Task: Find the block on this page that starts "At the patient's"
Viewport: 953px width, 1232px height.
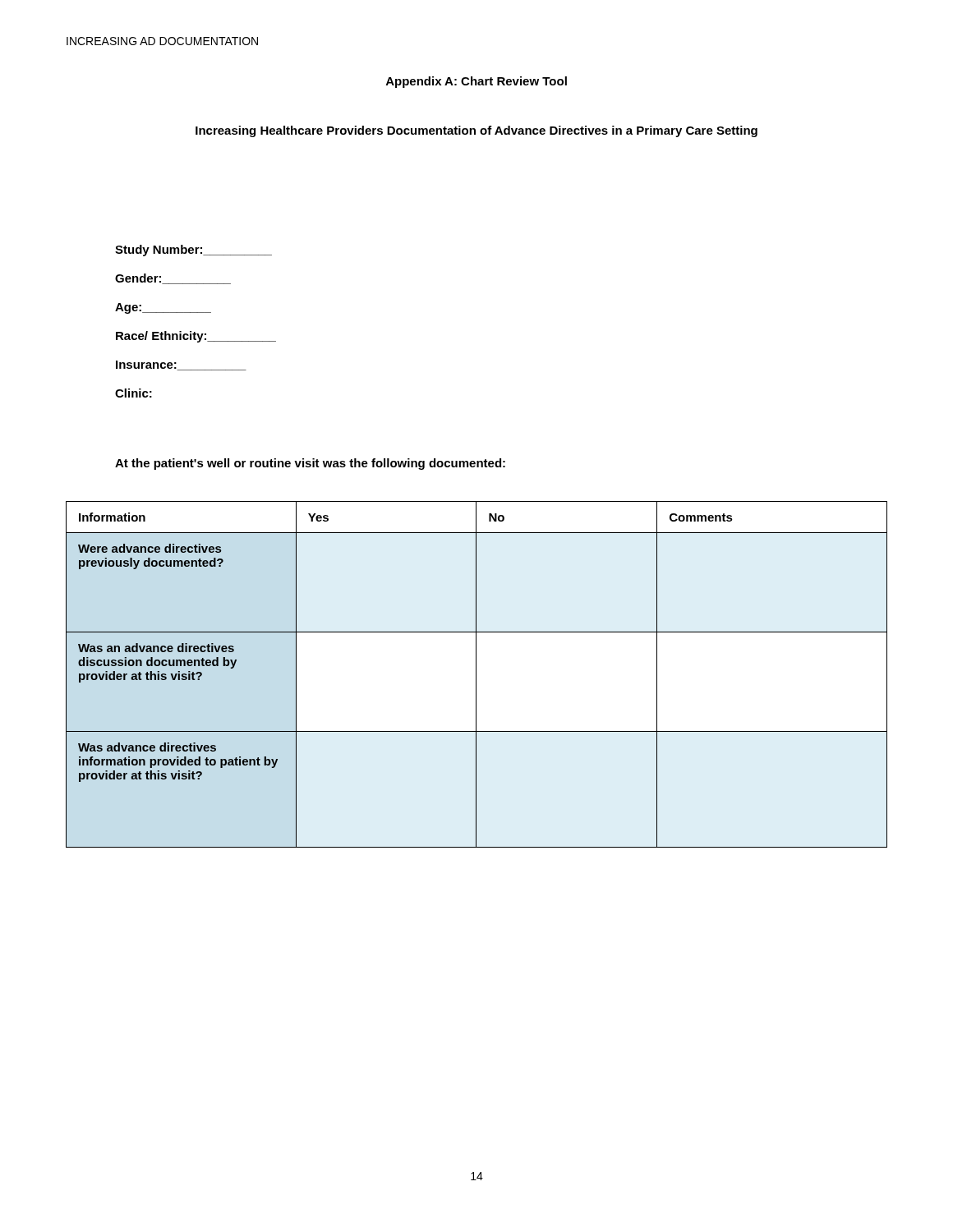Action: coord(311,463)
